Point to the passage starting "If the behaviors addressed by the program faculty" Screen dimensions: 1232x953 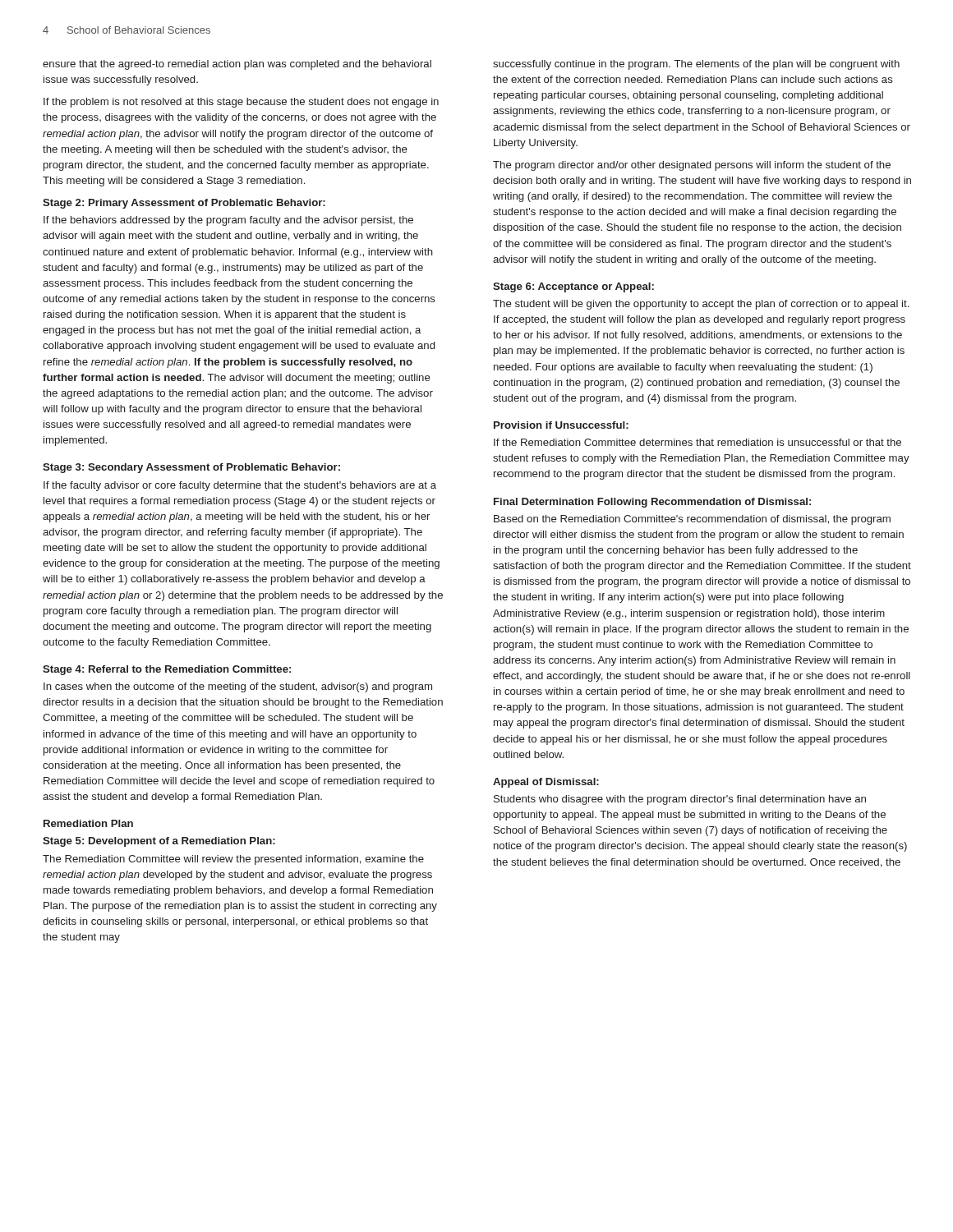tap(244, 330)
